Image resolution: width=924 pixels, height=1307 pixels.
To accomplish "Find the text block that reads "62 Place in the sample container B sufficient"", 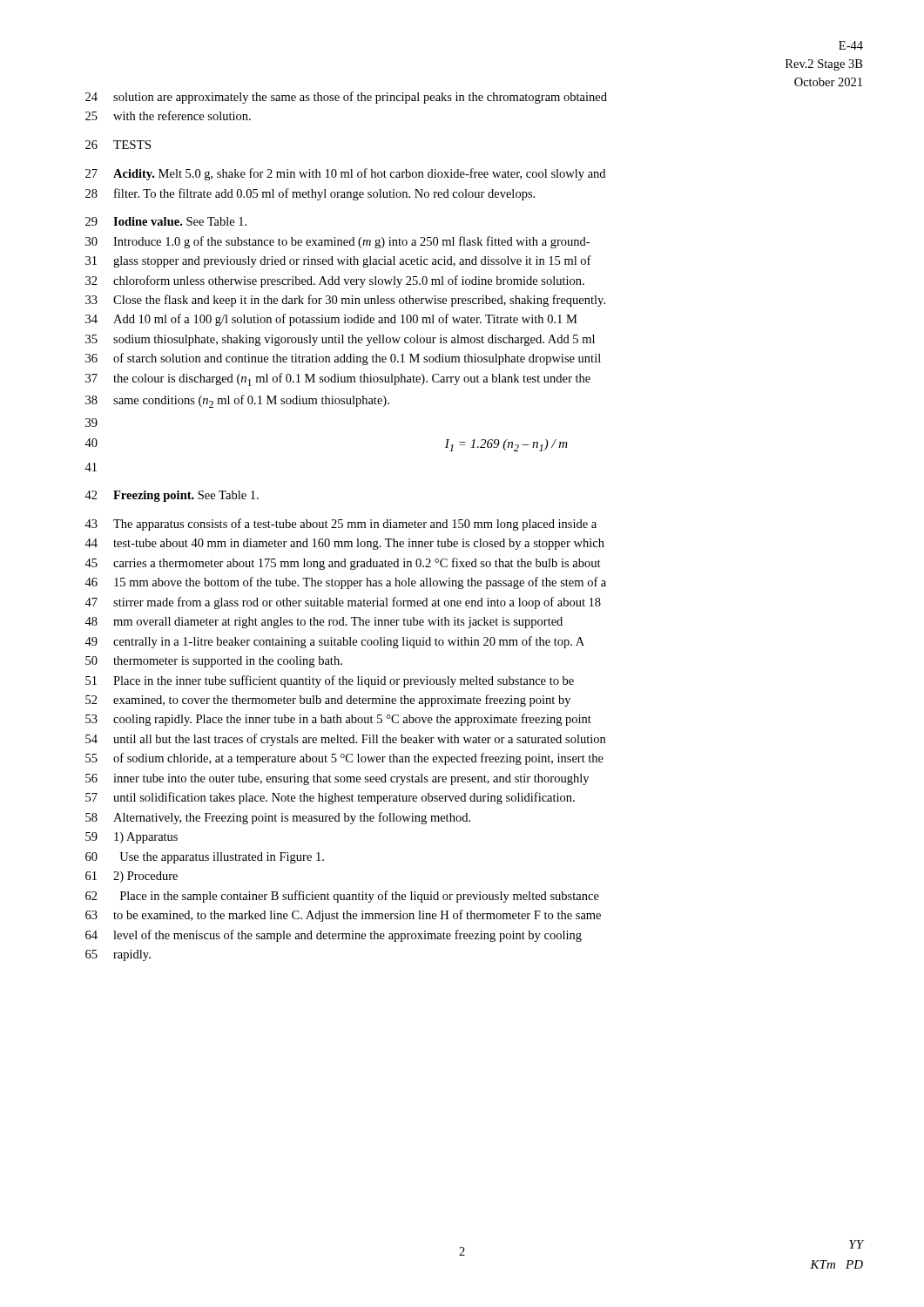I will [462, 925].
